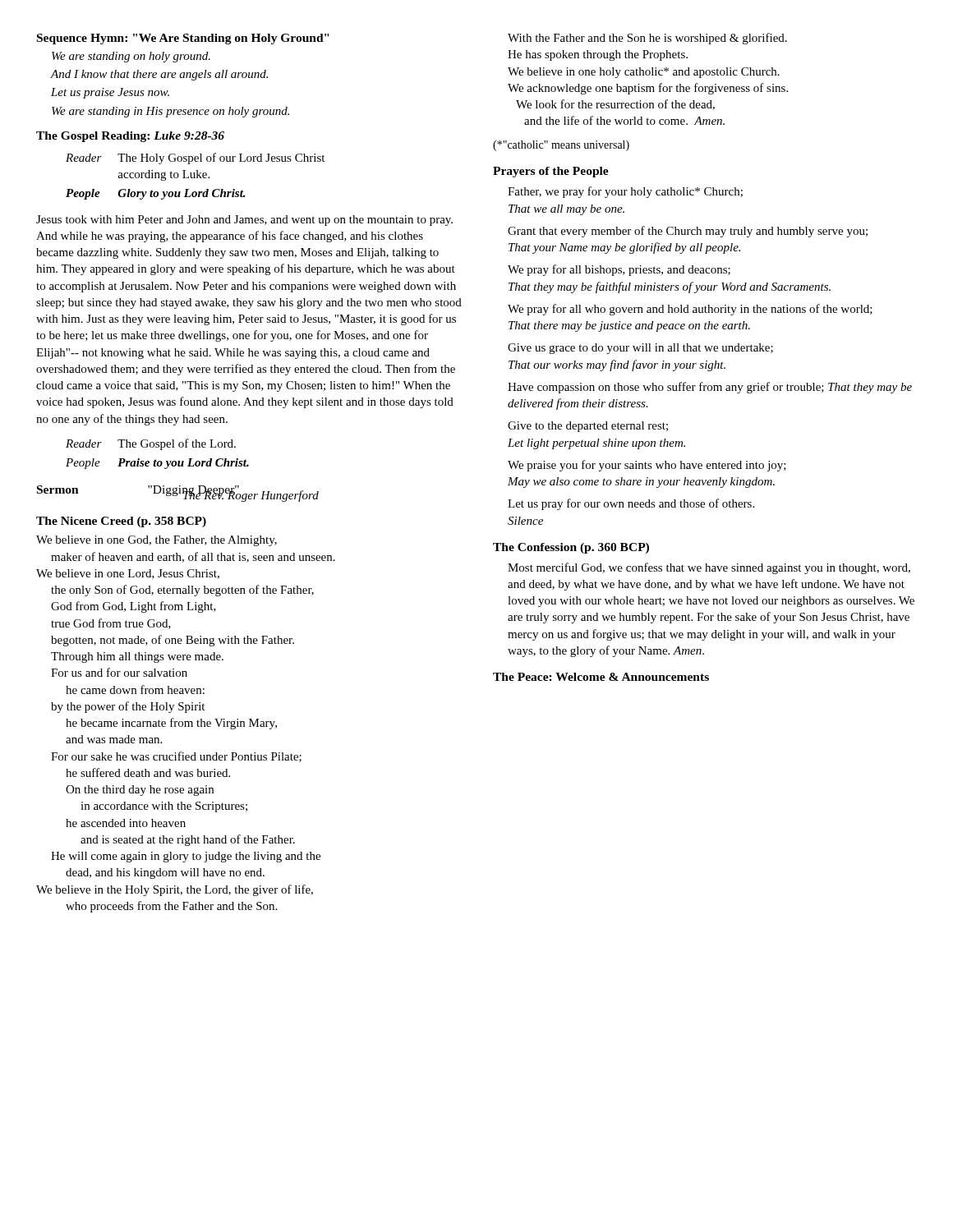Navigate to the passage starting "Grant that every"

click(688, 239)
